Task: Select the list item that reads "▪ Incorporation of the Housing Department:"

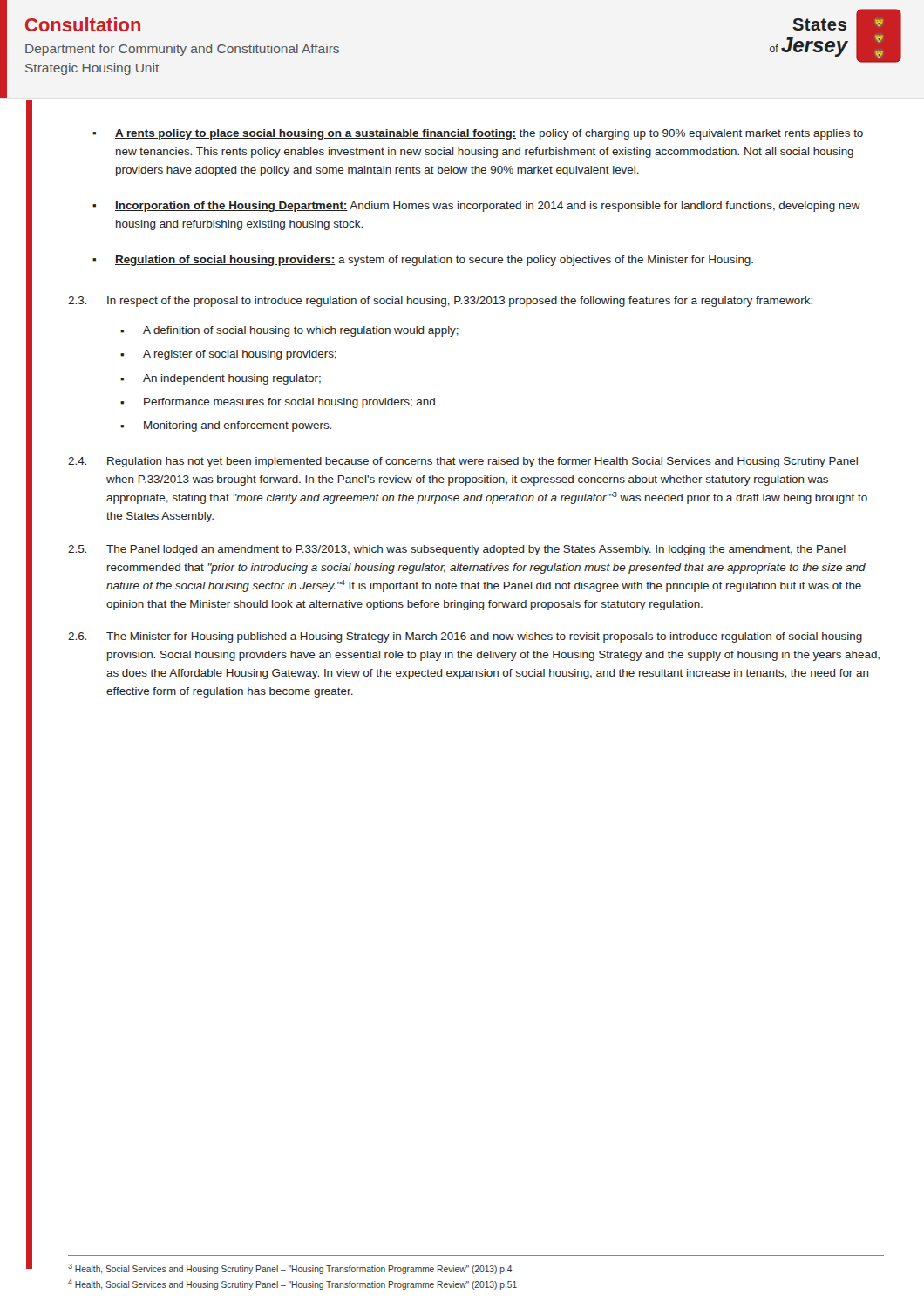Action: (488, 215)
